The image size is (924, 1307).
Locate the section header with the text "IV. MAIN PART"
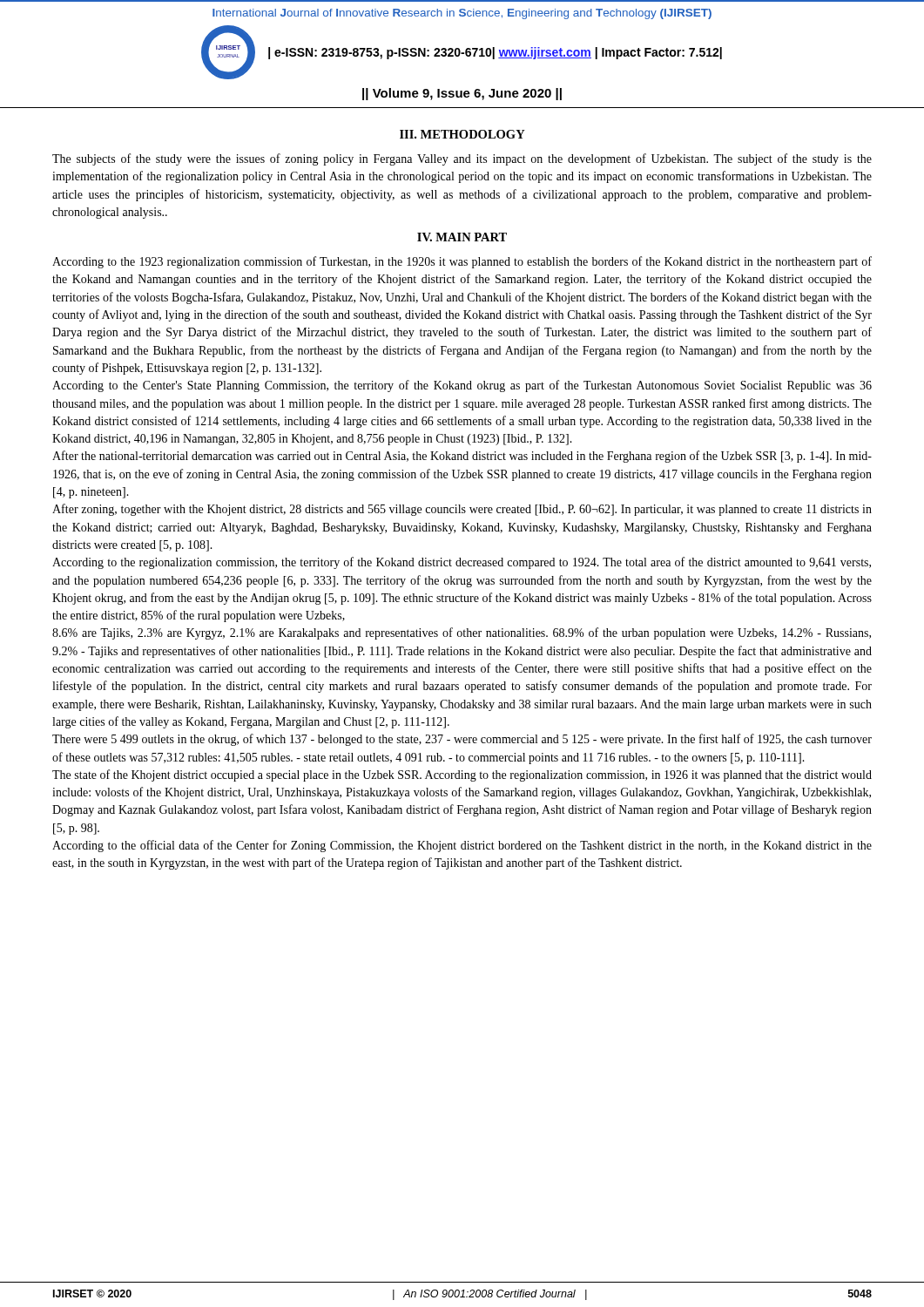coord(462,237)
